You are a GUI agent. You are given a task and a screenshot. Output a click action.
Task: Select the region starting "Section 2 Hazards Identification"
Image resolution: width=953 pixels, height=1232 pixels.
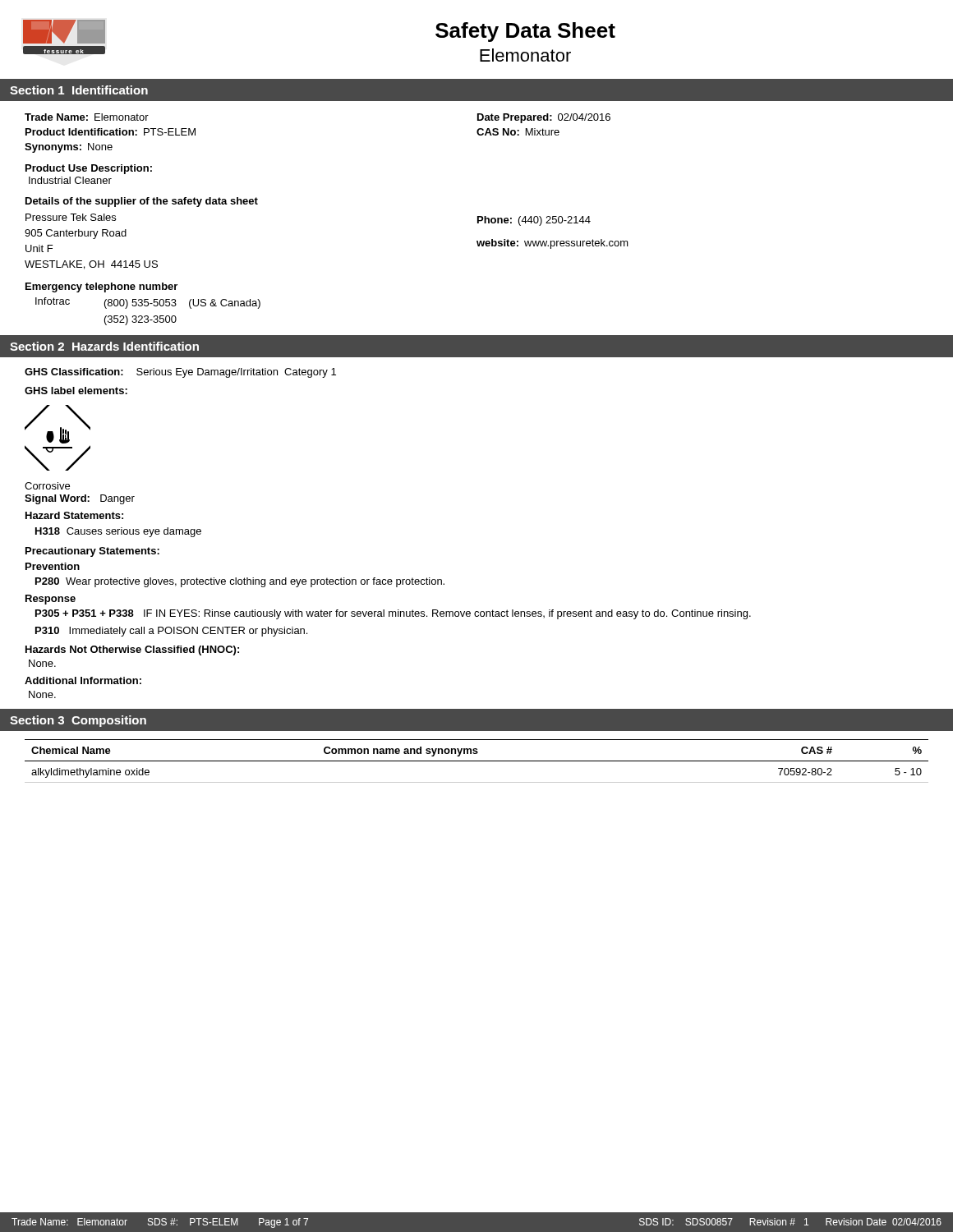[x=105, y=346]
